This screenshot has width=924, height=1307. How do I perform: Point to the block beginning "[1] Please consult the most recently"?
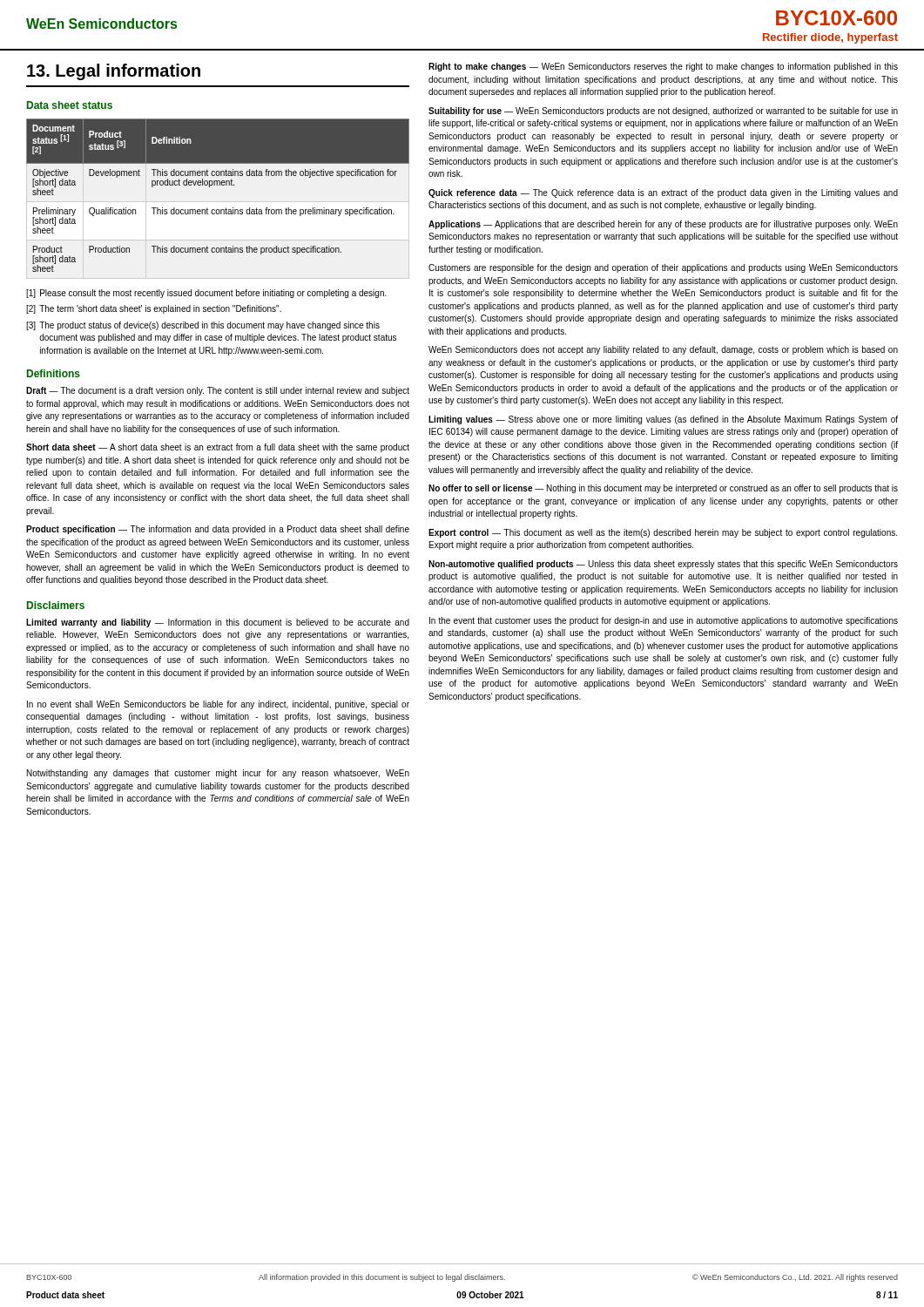(x=207, y=294)
